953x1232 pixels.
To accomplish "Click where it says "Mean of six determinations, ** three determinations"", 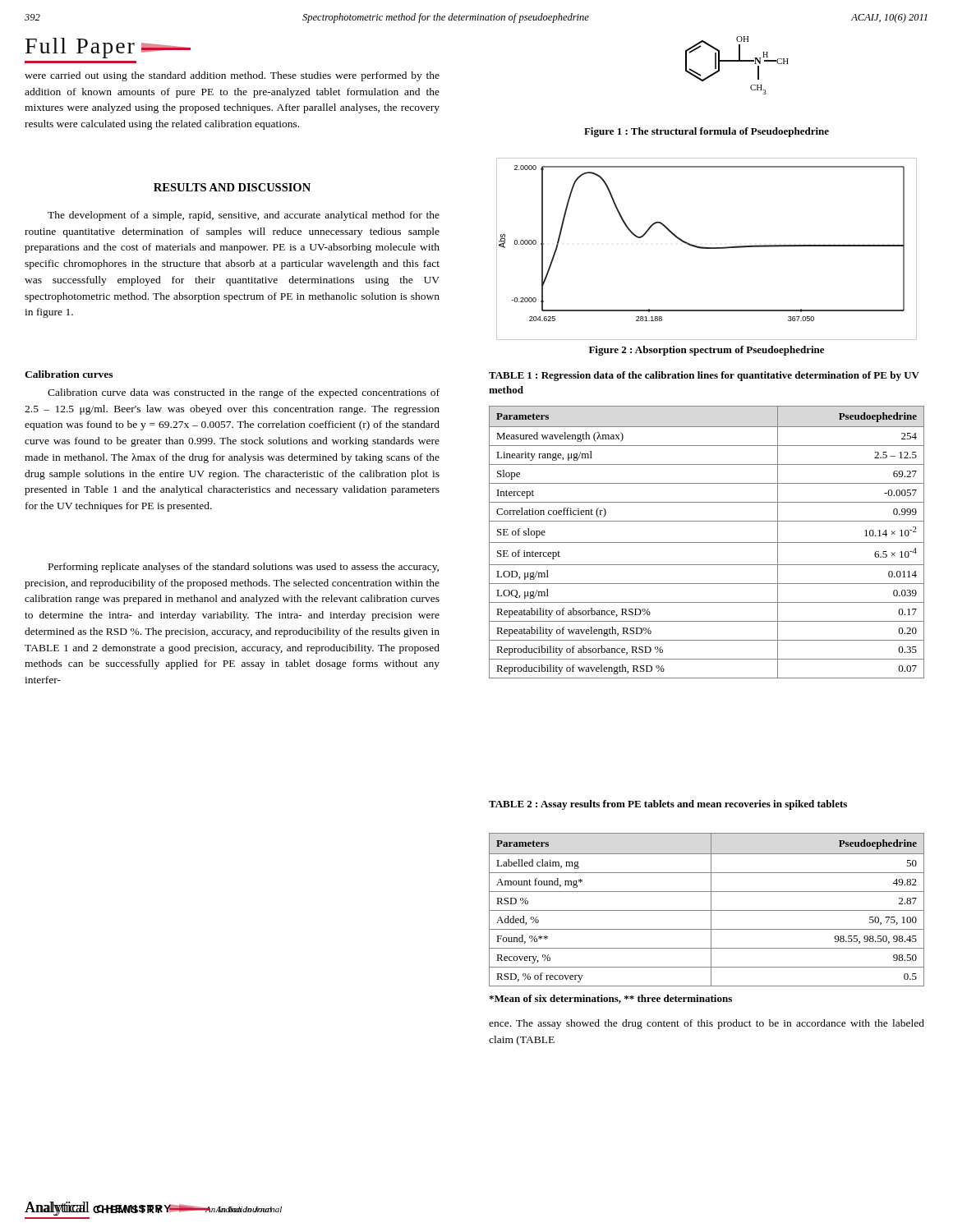I will tap(610, 998).
